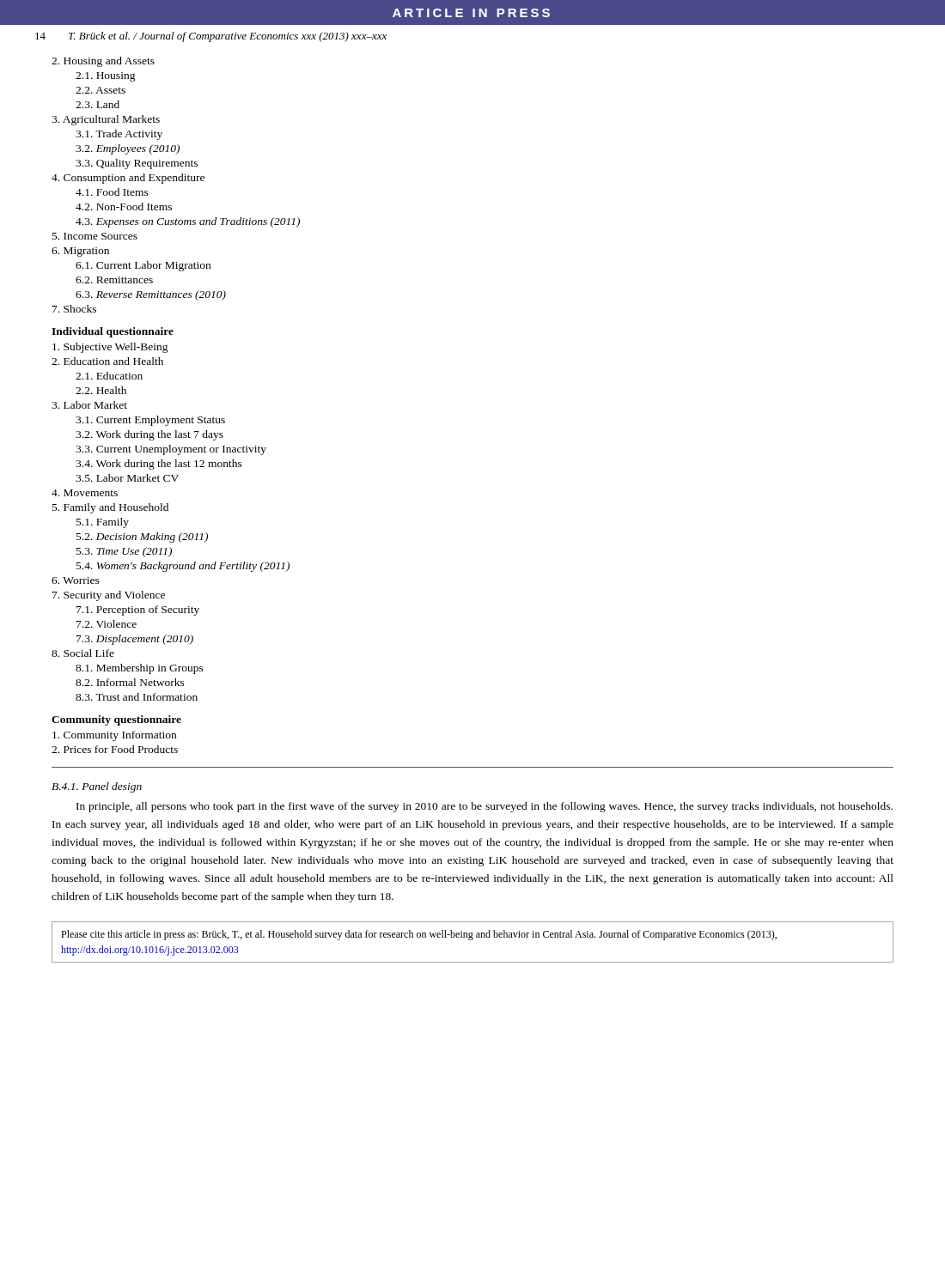Select the element starting "2. Education and Health"
The width and height of the screenshot is (945, 1288).
(108, 361)
